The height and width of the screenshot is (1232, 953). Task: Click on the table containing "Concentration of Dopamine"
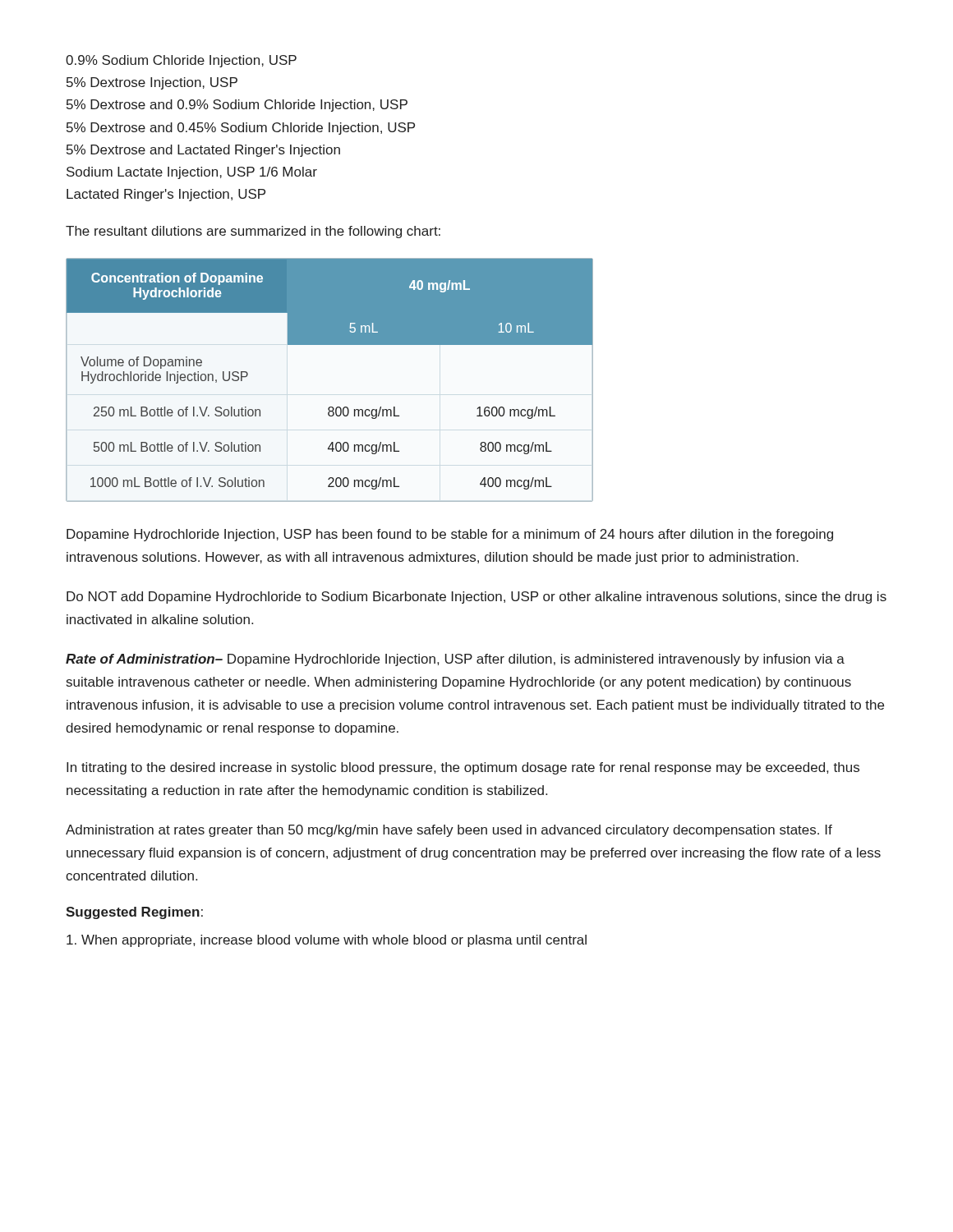click(476, 379)
